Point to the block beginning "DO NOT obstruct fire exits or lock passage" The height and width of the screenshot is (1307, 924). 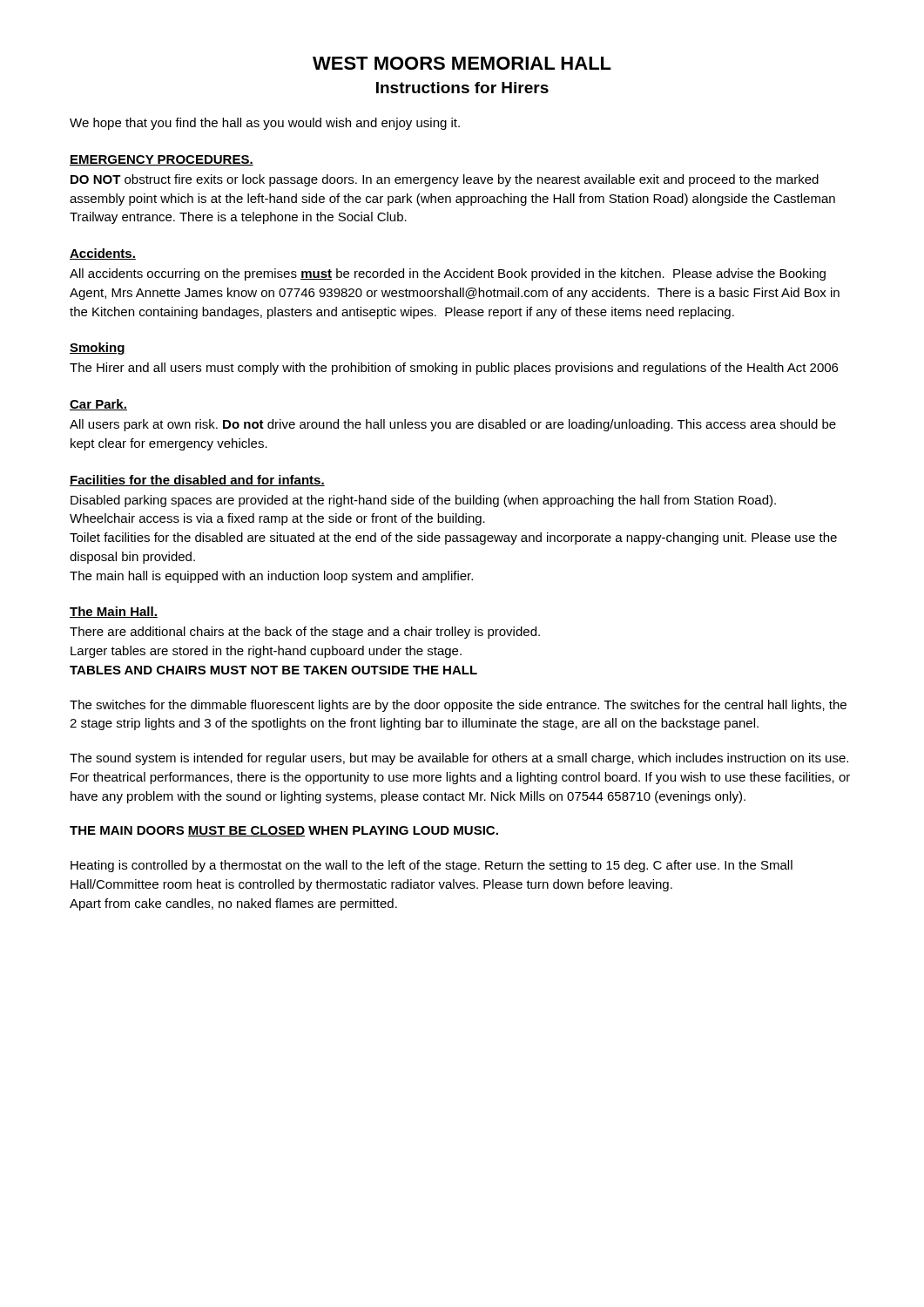point(453,198)
